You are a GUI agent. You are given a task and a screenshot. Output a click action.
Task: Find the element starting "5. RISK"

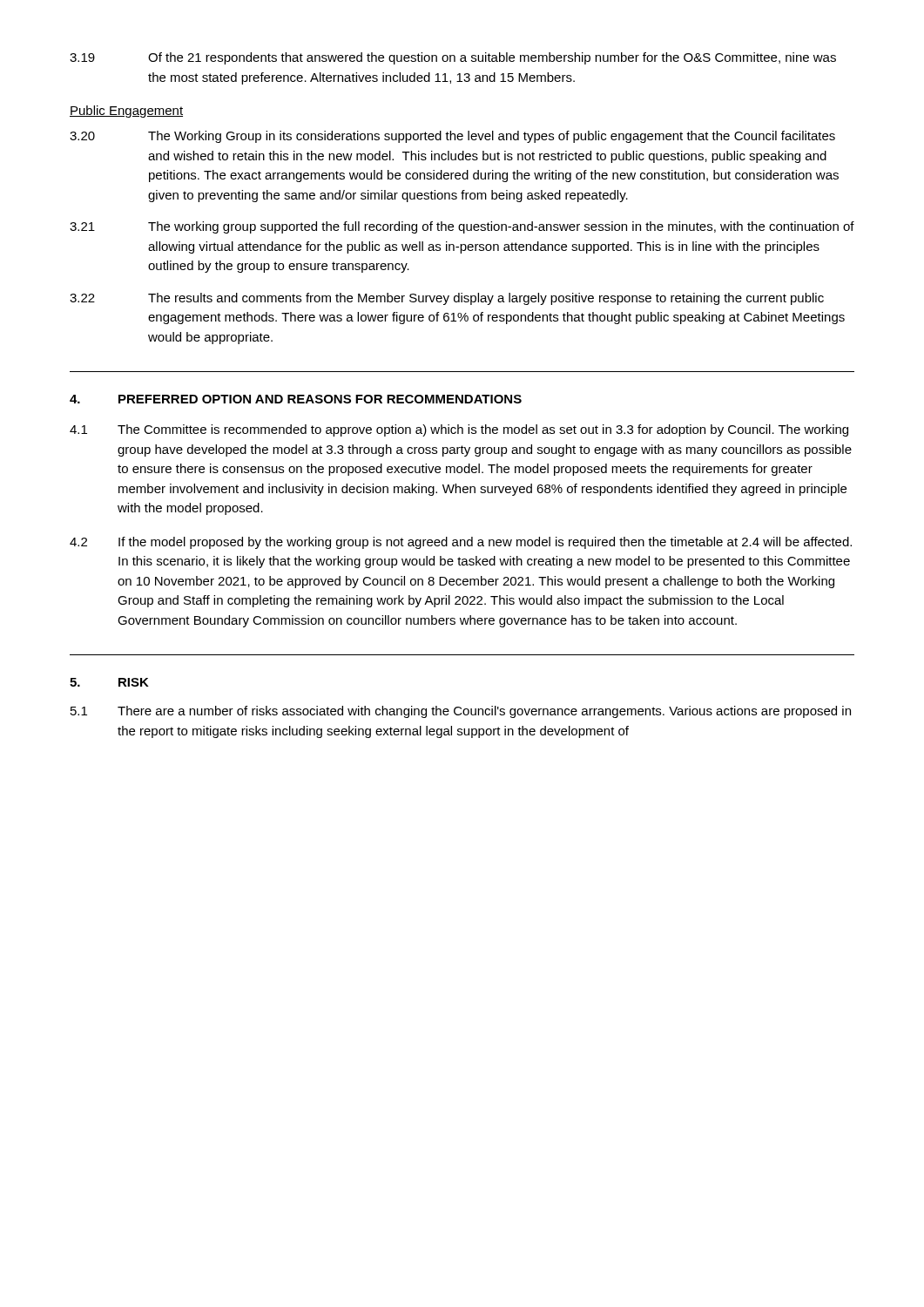109,682
